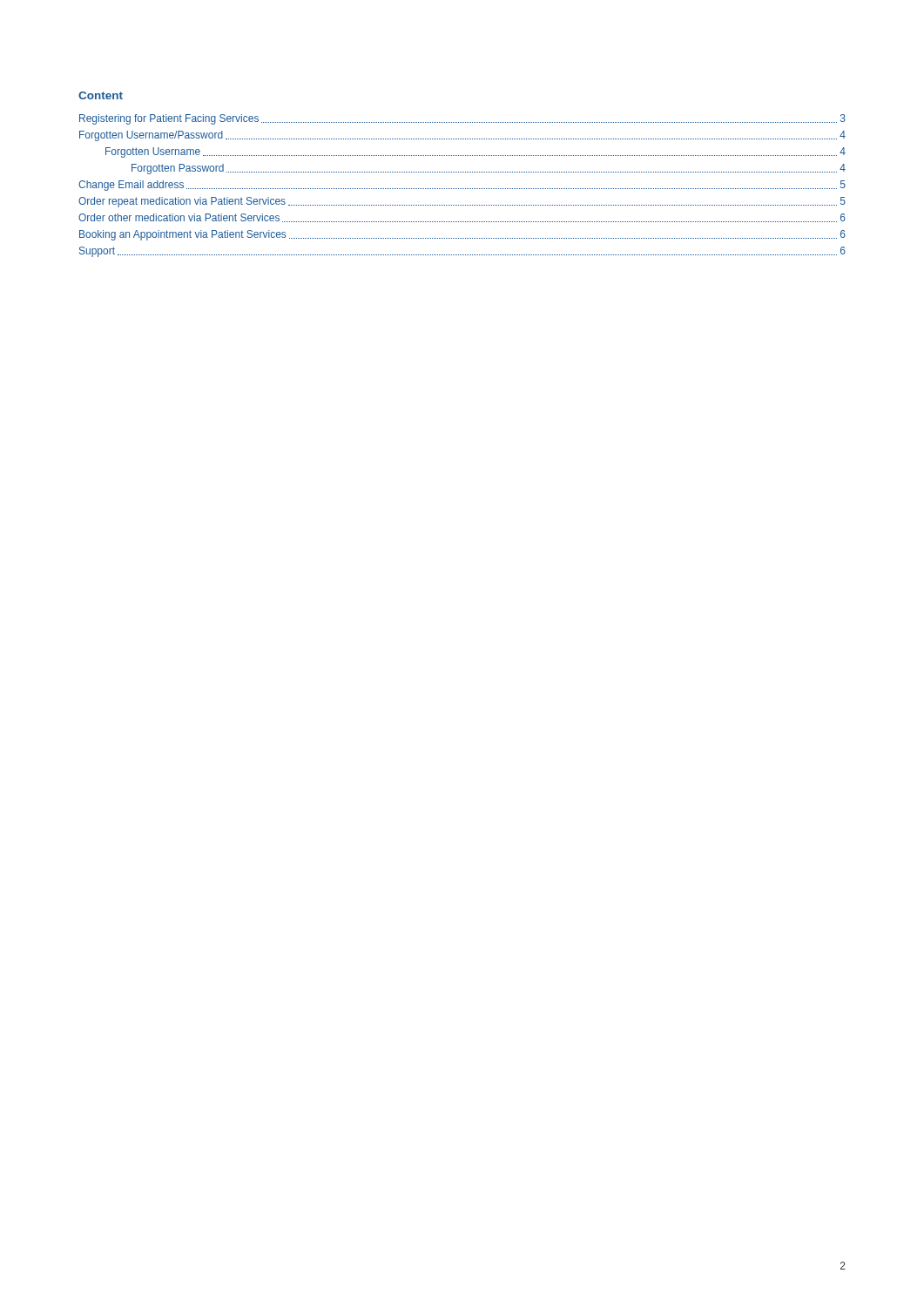Select the list item that says "Forgotten Password 4"
924x1307 pixels.
click(x=462, y=168)
